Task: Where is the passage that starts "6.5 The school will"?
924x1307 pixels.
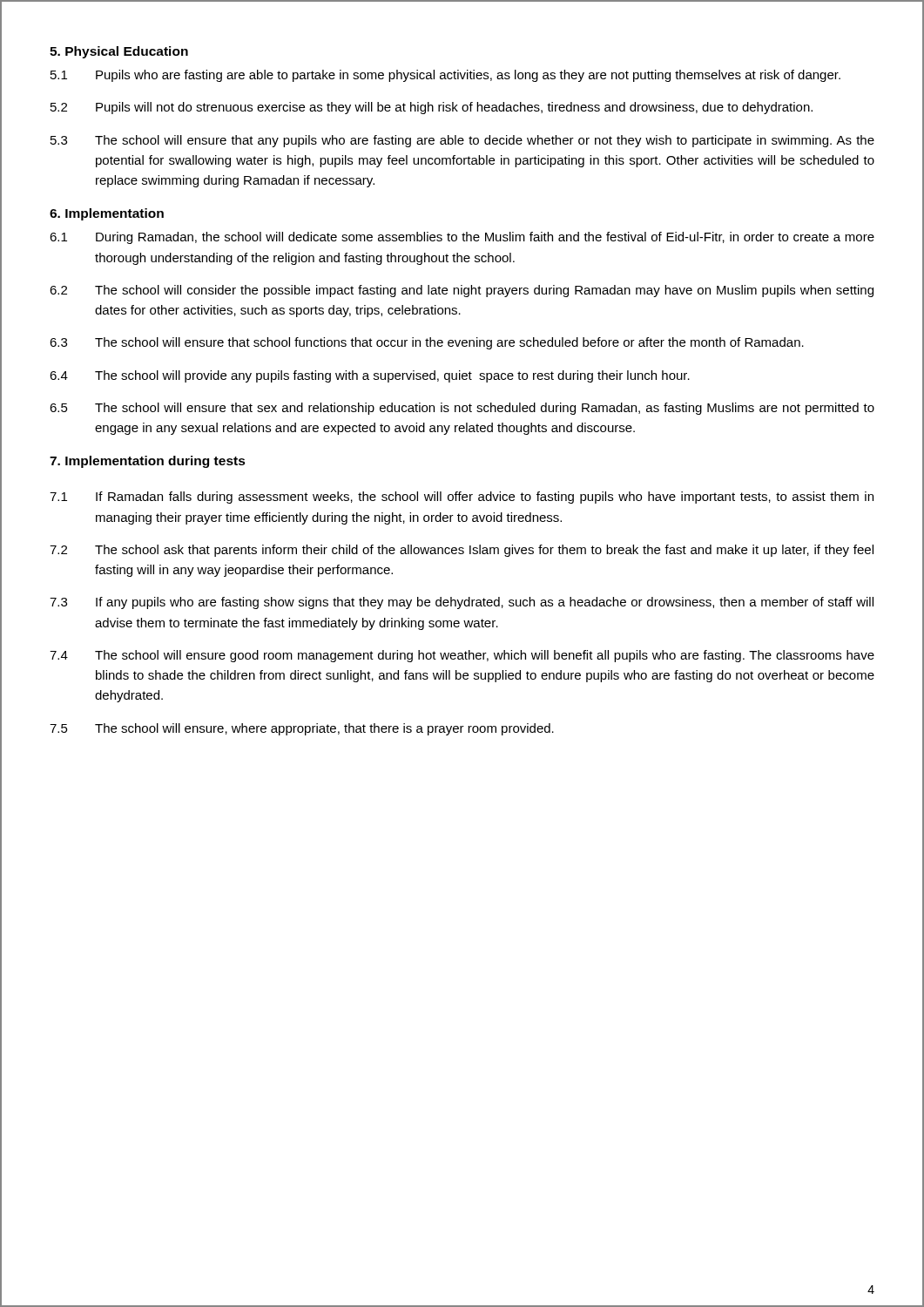Action: click(462, 417)
